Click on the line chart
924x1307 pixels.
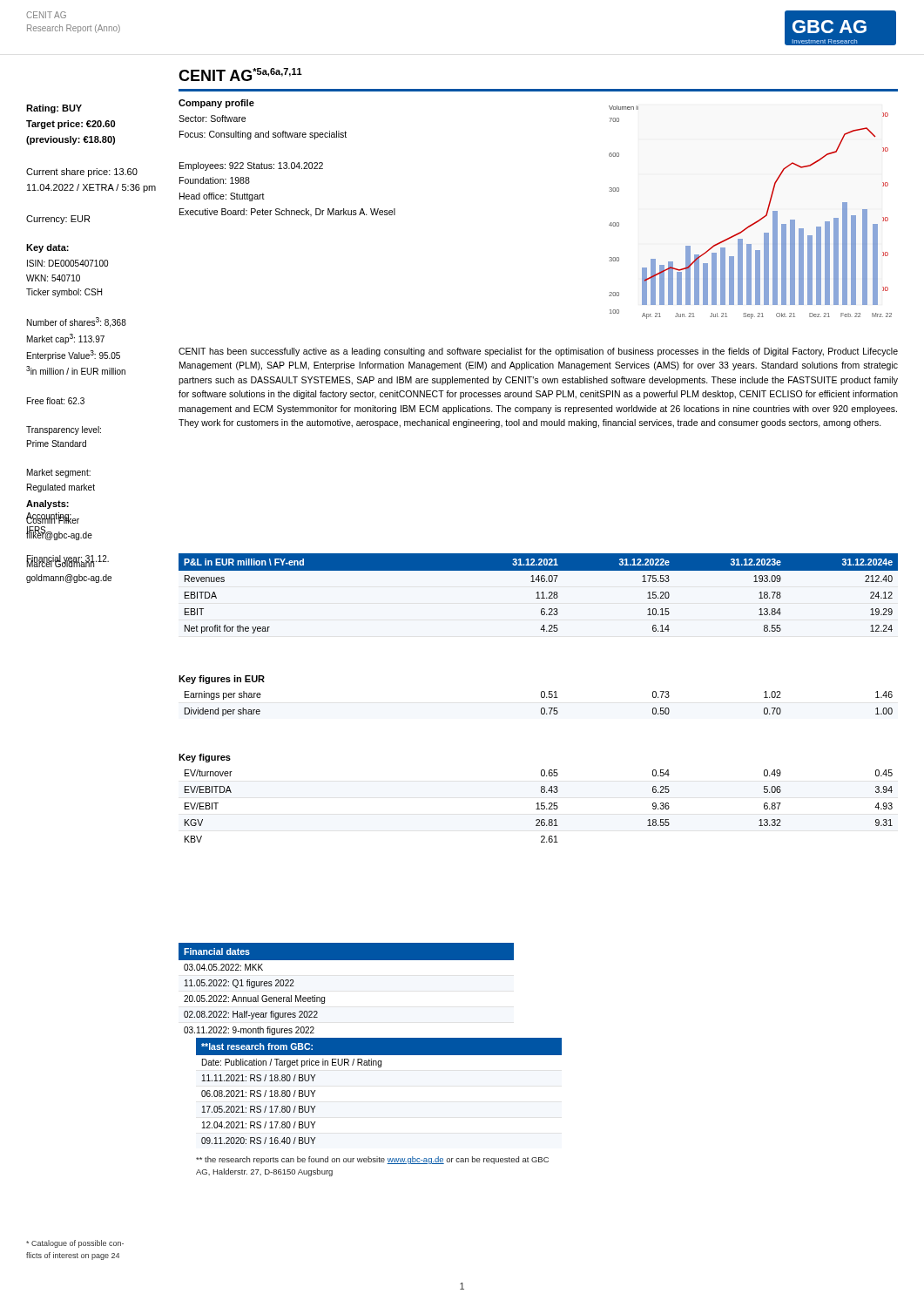pos(751,213)
